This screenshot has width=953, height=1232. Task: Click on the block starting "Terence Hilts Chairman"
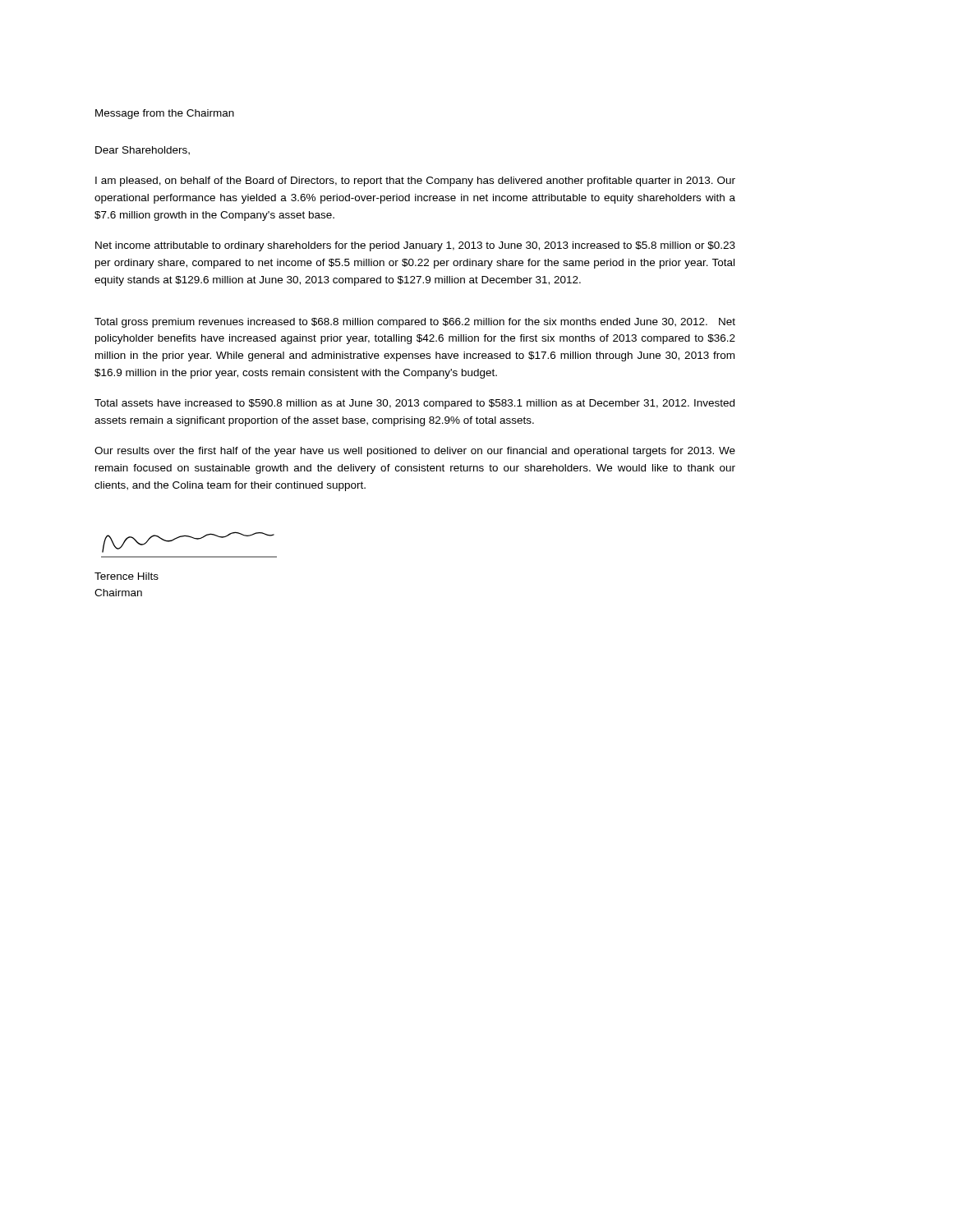point(127,584)
